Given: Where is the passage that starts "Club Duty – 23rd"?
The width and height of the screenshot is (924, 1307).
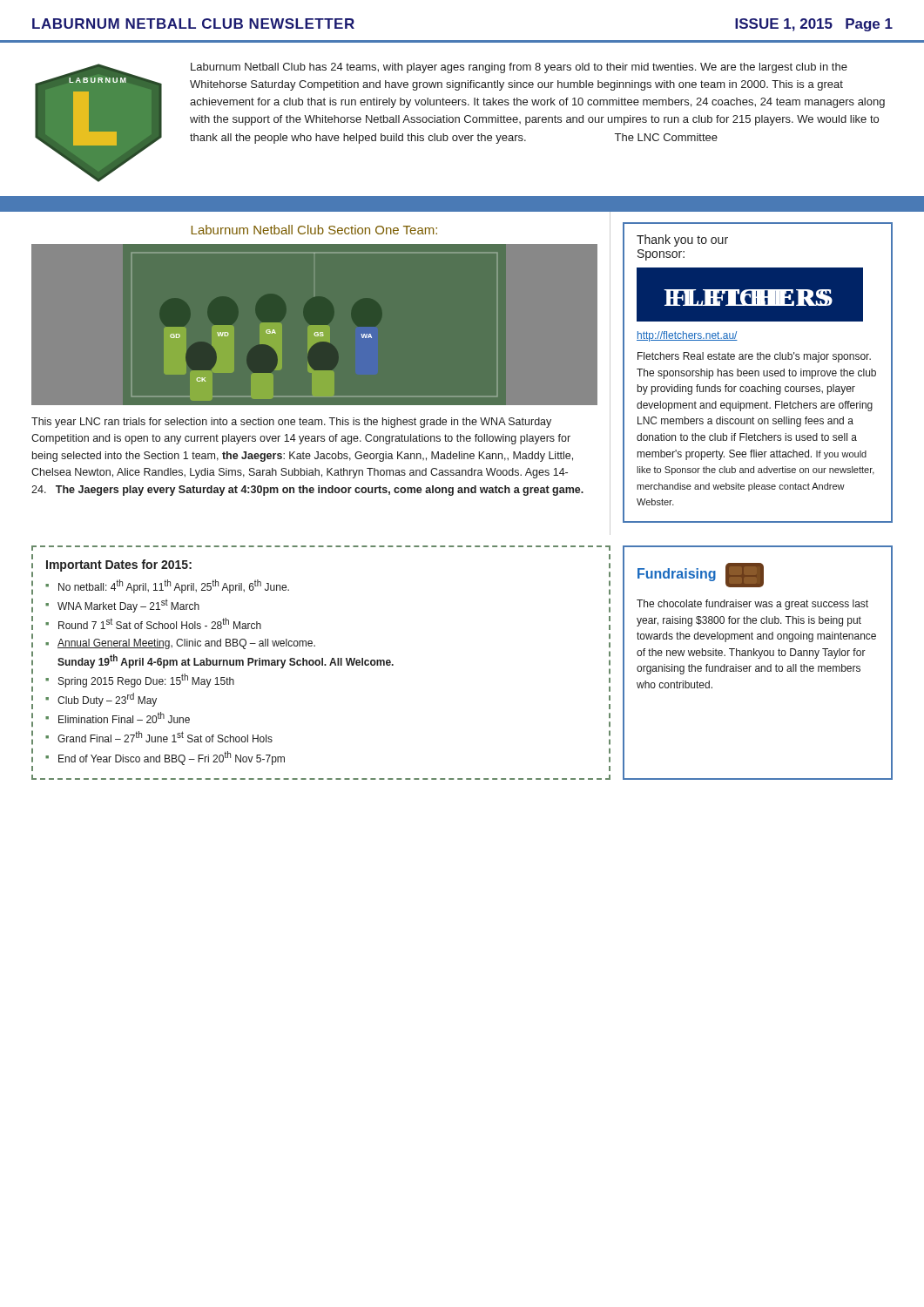Looking at the screenshot, I should [x=107, y=699].
